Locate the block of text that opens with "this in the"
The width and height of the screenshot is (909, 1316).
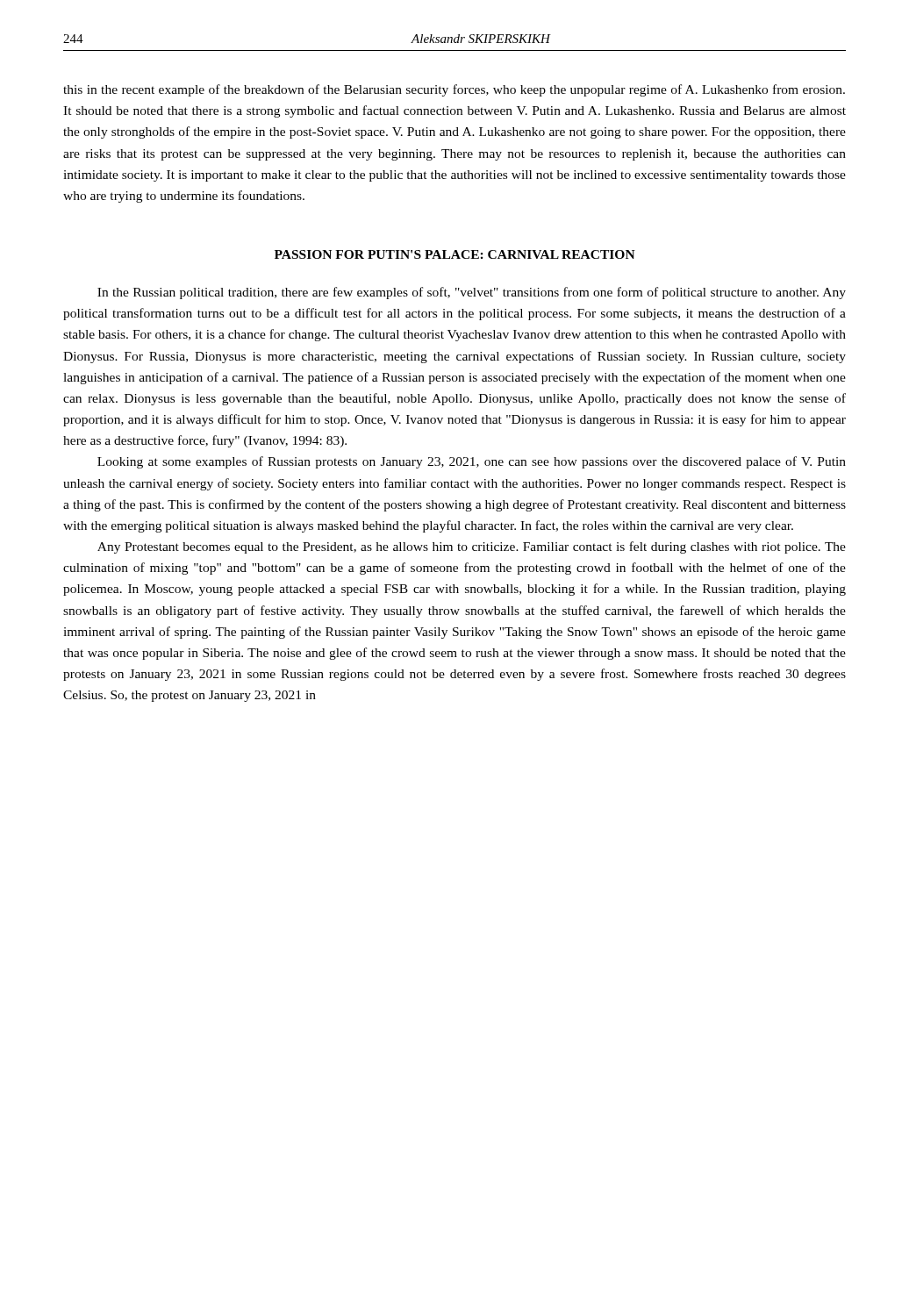pos(454,142)
